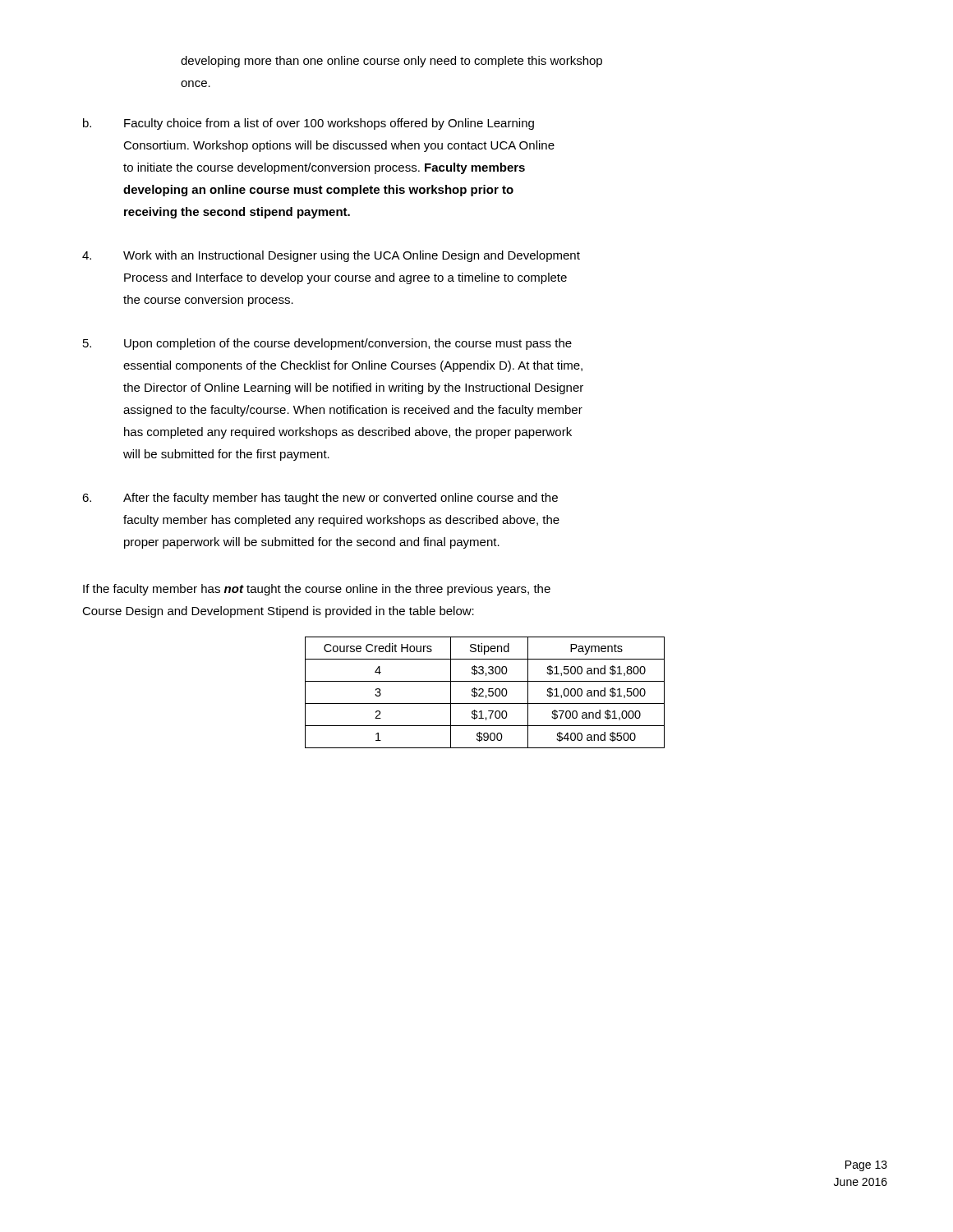Locate the text block with the text "developing more than one"
This screenshot has height=1232, width=953.
[x=392, y=71]
